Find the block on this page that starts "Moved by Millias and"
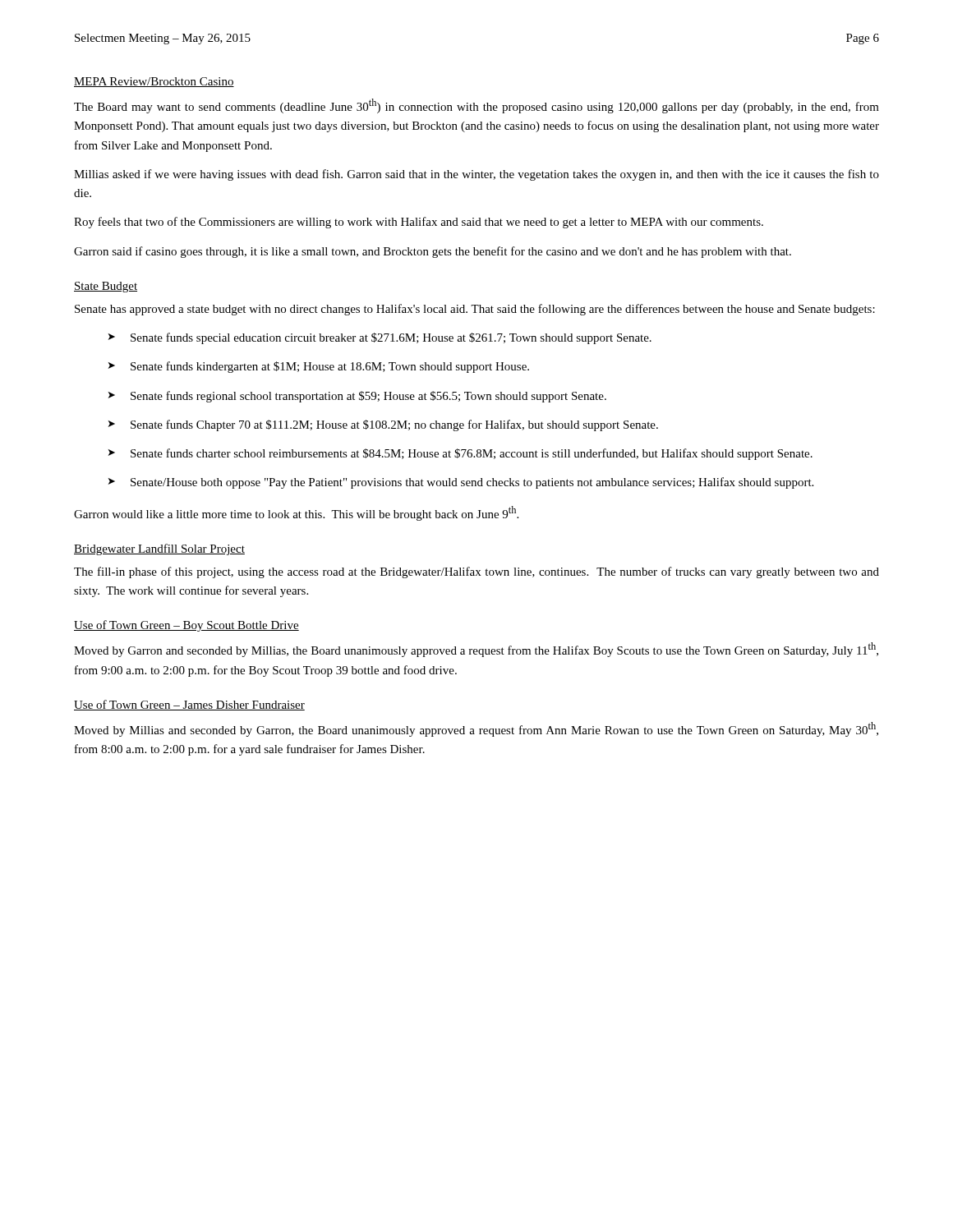The height and width of the screenshot is (1232, 953). (x=476, y=739)
